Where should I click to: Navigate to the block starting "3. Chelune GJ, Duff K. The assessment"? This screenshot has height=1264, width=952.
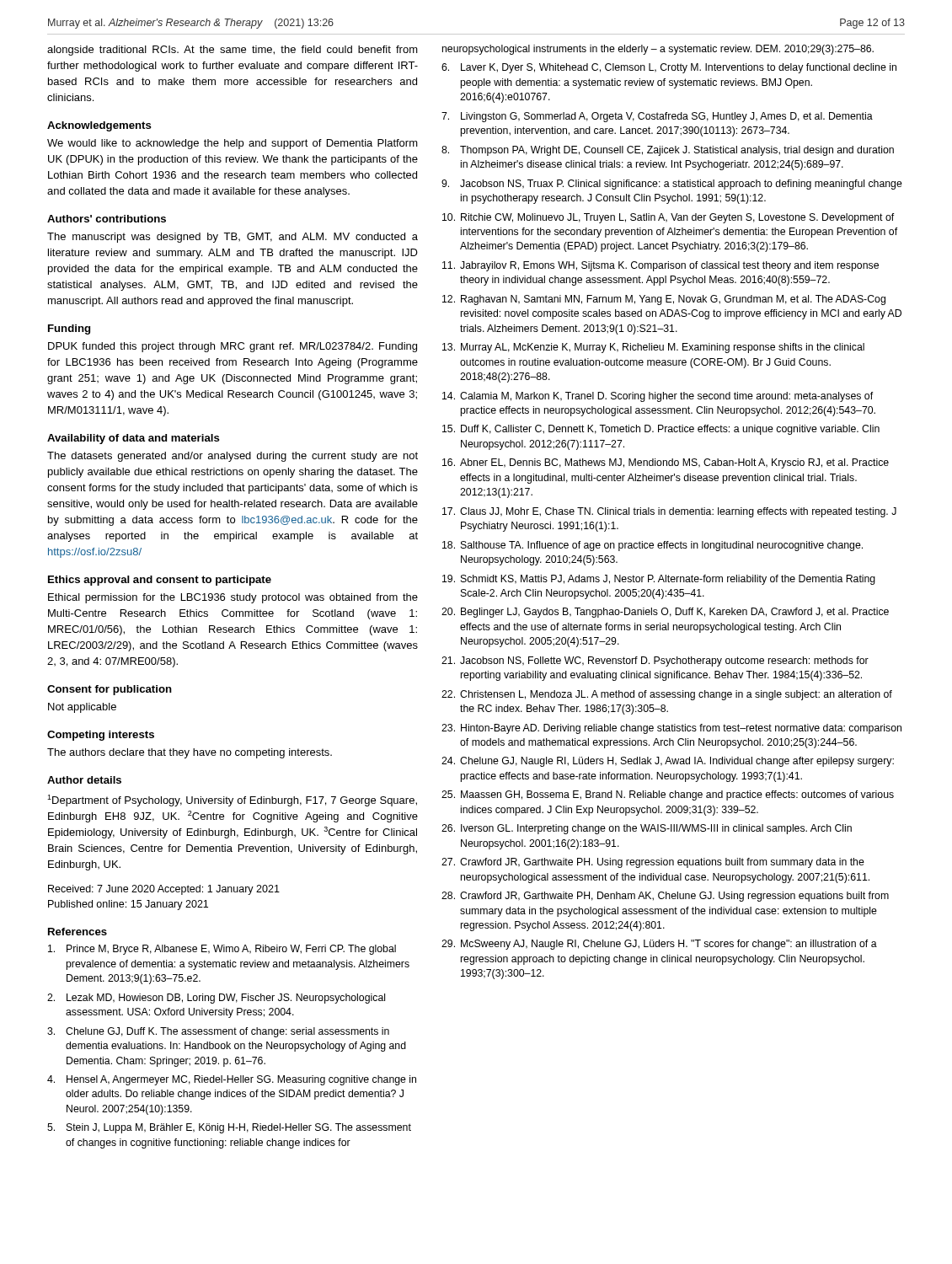[233, 1046]
